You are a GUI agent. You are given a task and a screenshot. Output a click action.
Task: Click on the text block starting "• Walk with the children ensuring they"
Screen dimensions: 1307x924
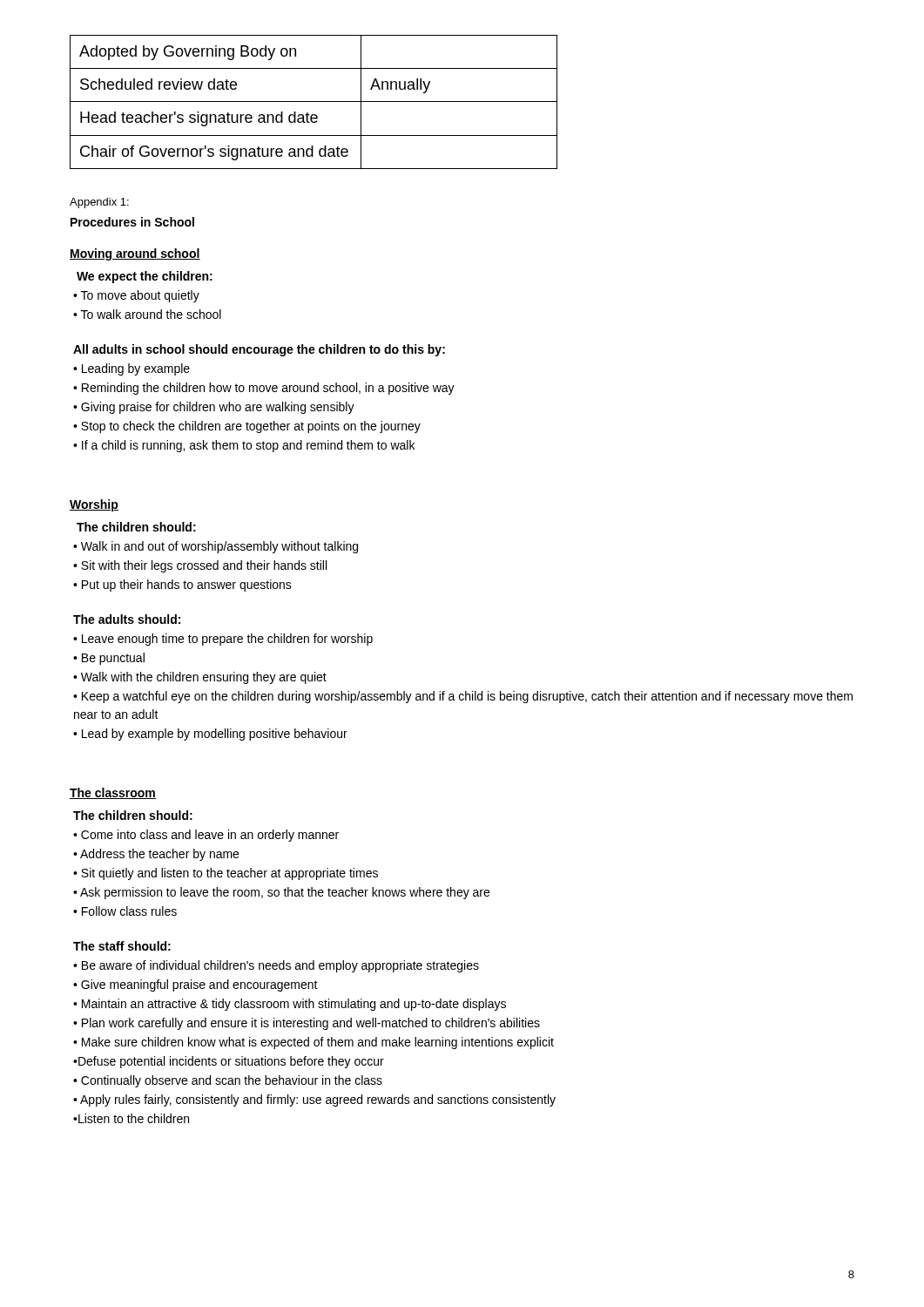200,677
